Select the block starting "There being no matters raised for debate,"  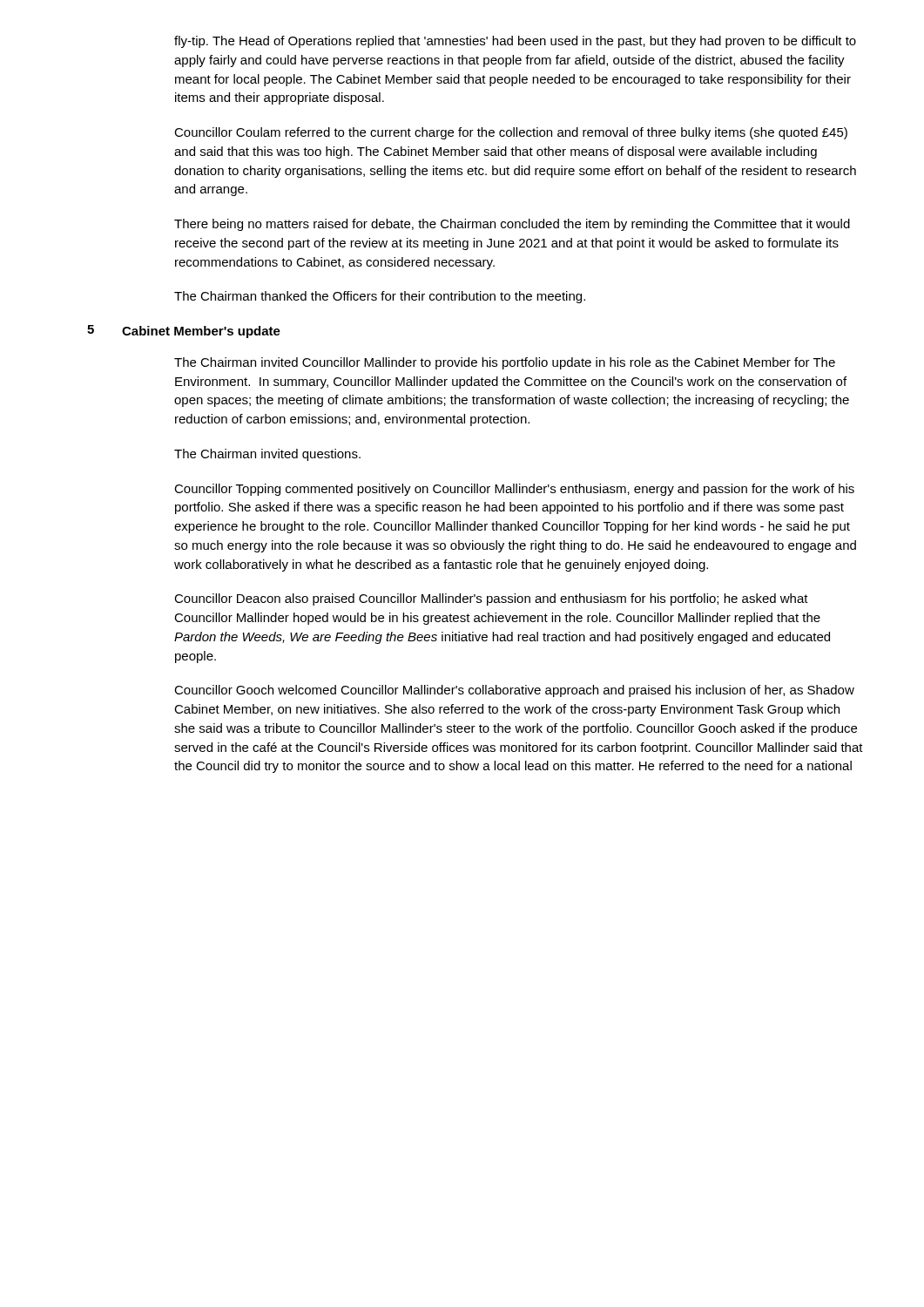click(512, 242)
